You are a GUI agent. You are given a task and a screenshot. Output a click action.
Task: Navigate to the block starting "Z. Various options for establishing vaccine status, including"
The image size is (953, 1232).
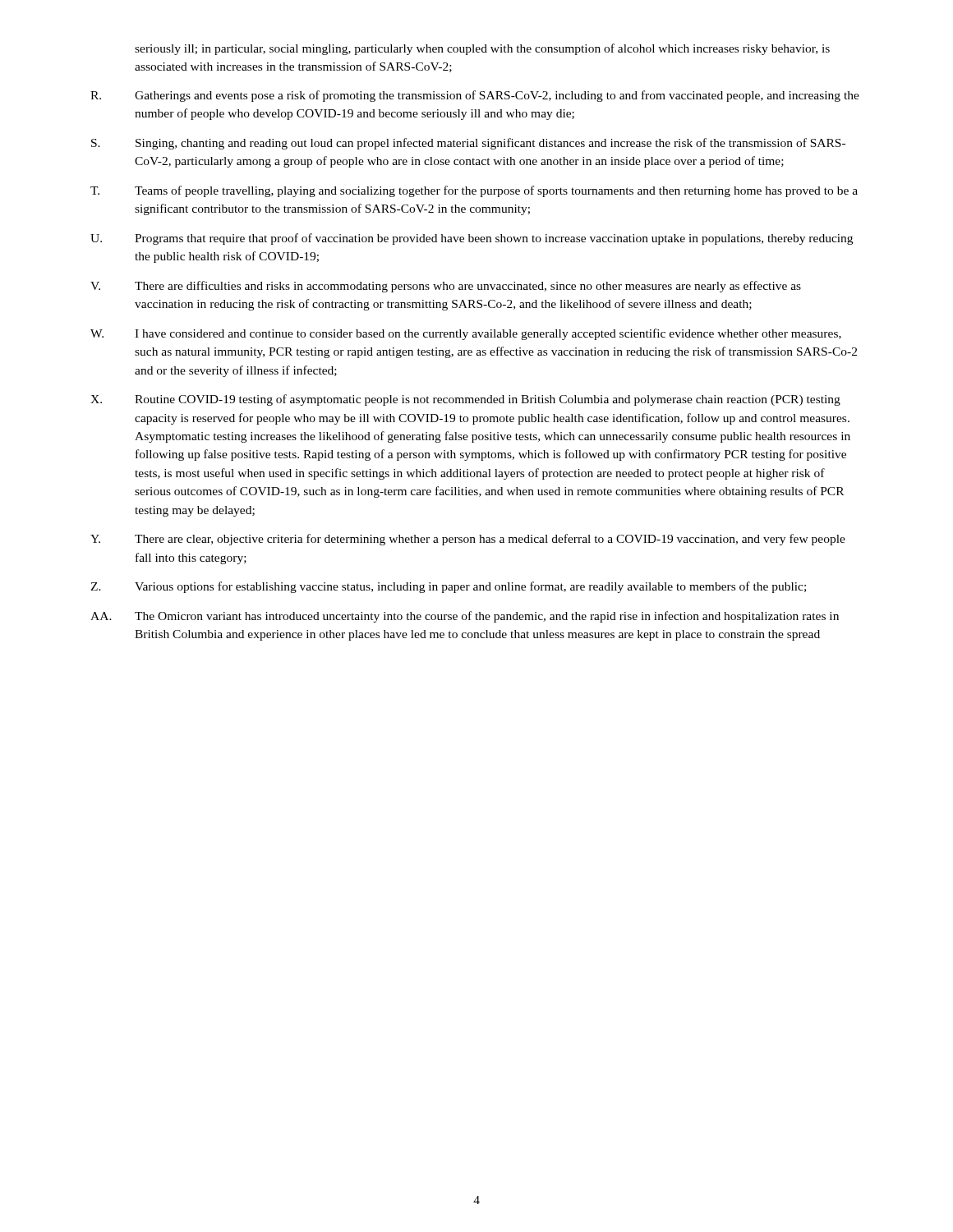pos(476,587)
